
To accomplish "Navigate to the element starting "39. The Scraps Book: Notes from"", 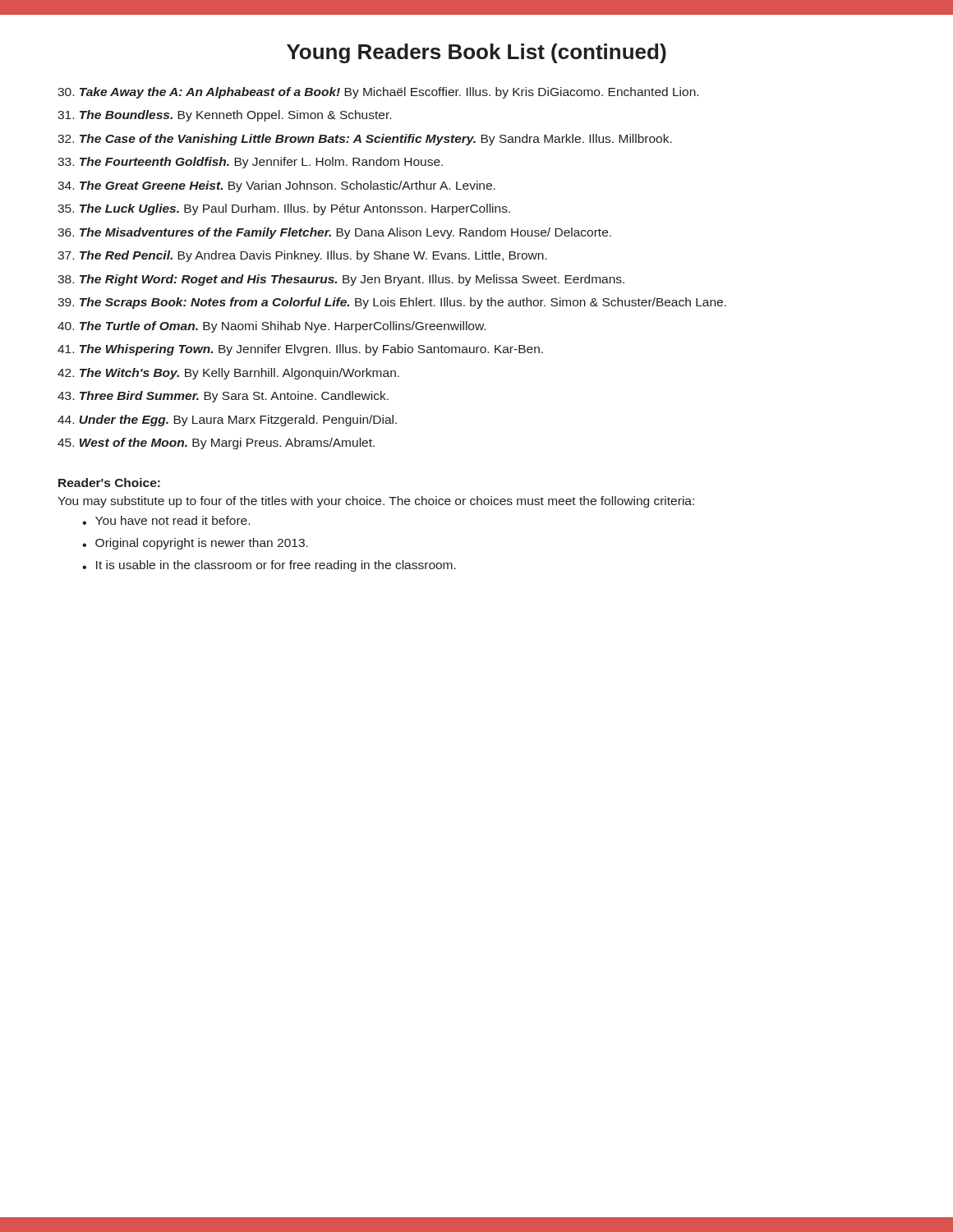I will pyautogui.click(x=392, y=302).
